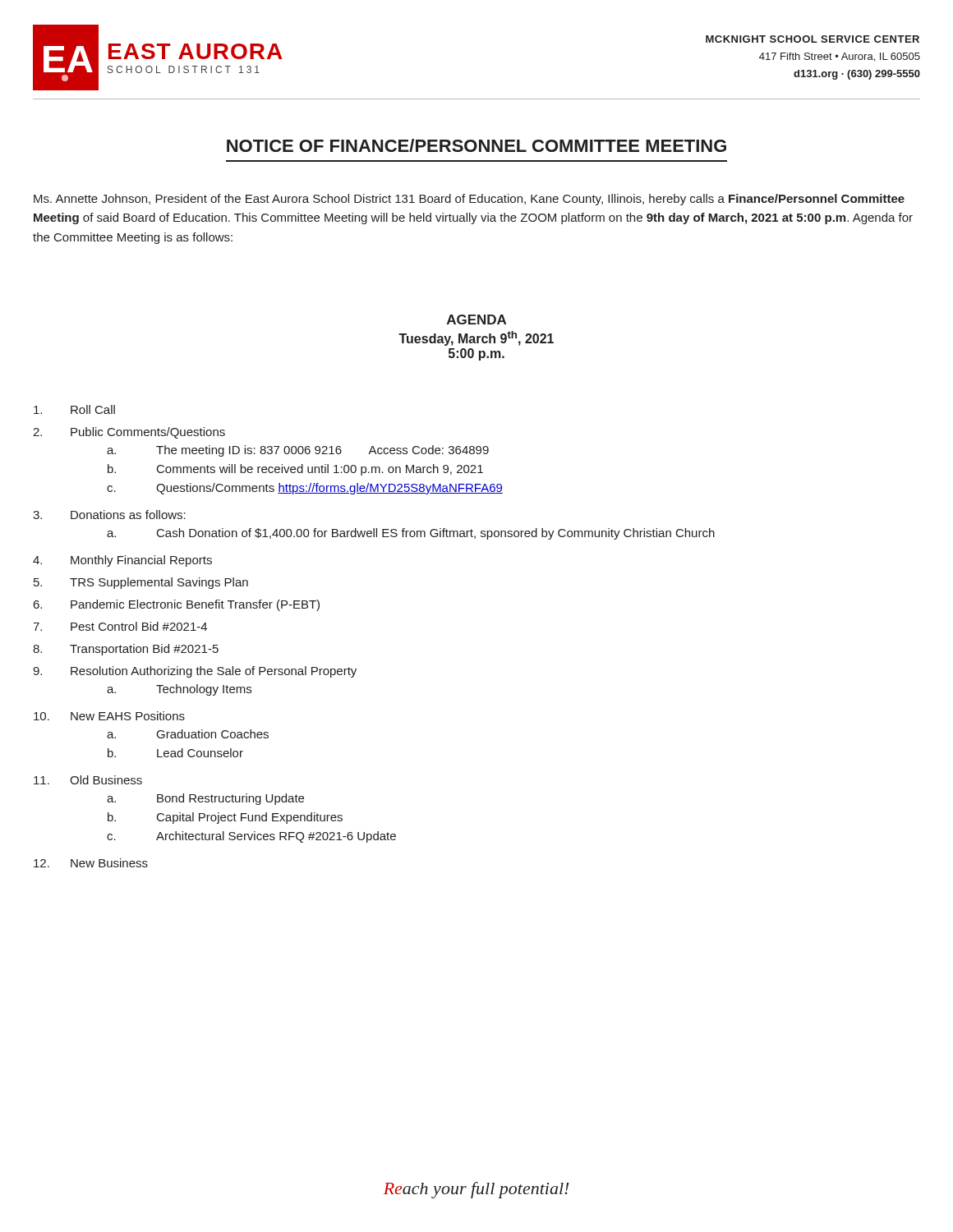Select the list item with the text "7. Pest Control Bid #2021-4"
The image size is (953, 1232).
pyautogui.click(x=120, y=626)
